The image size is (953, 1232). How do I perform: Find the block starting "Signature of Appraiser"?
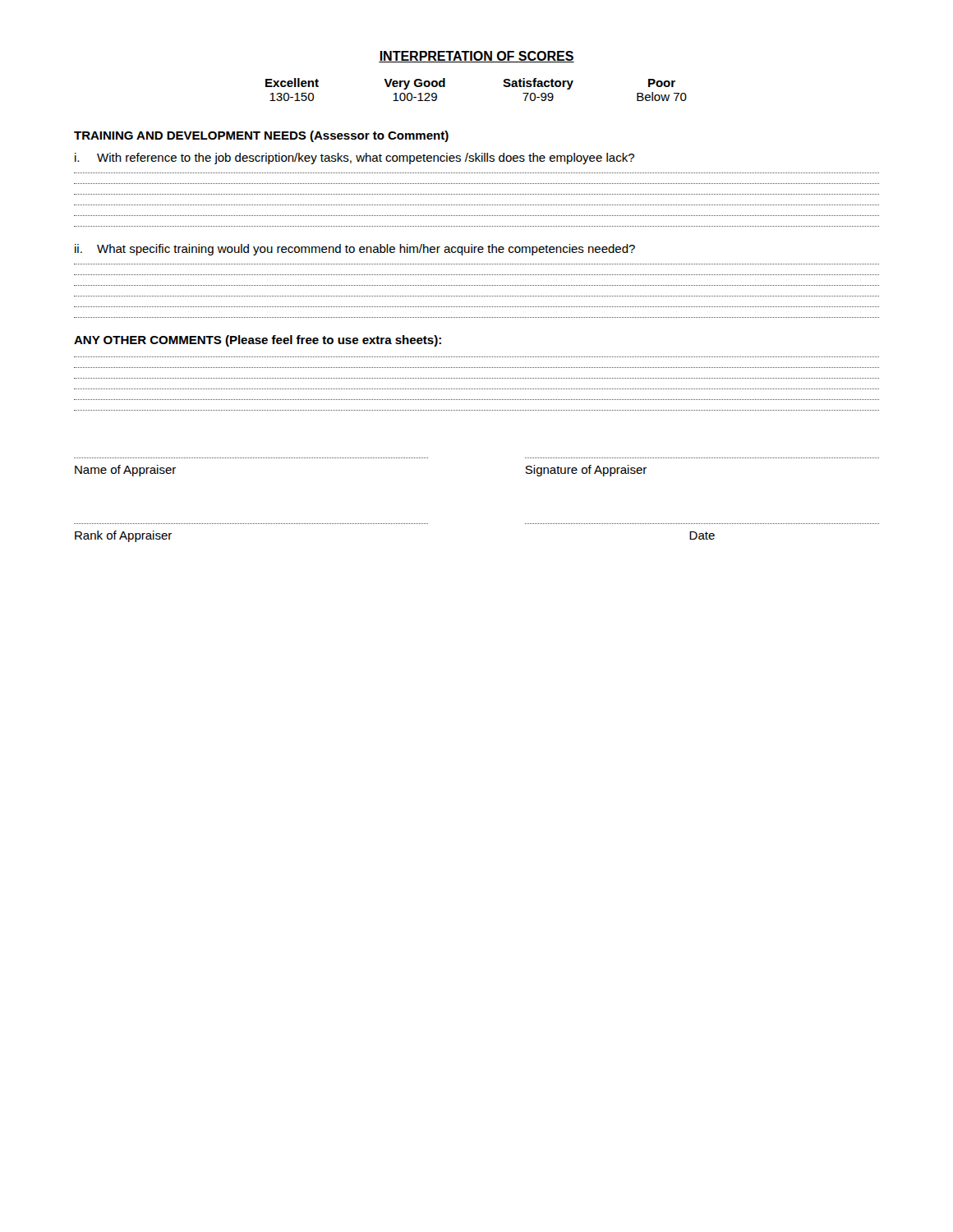pos(702,460)
